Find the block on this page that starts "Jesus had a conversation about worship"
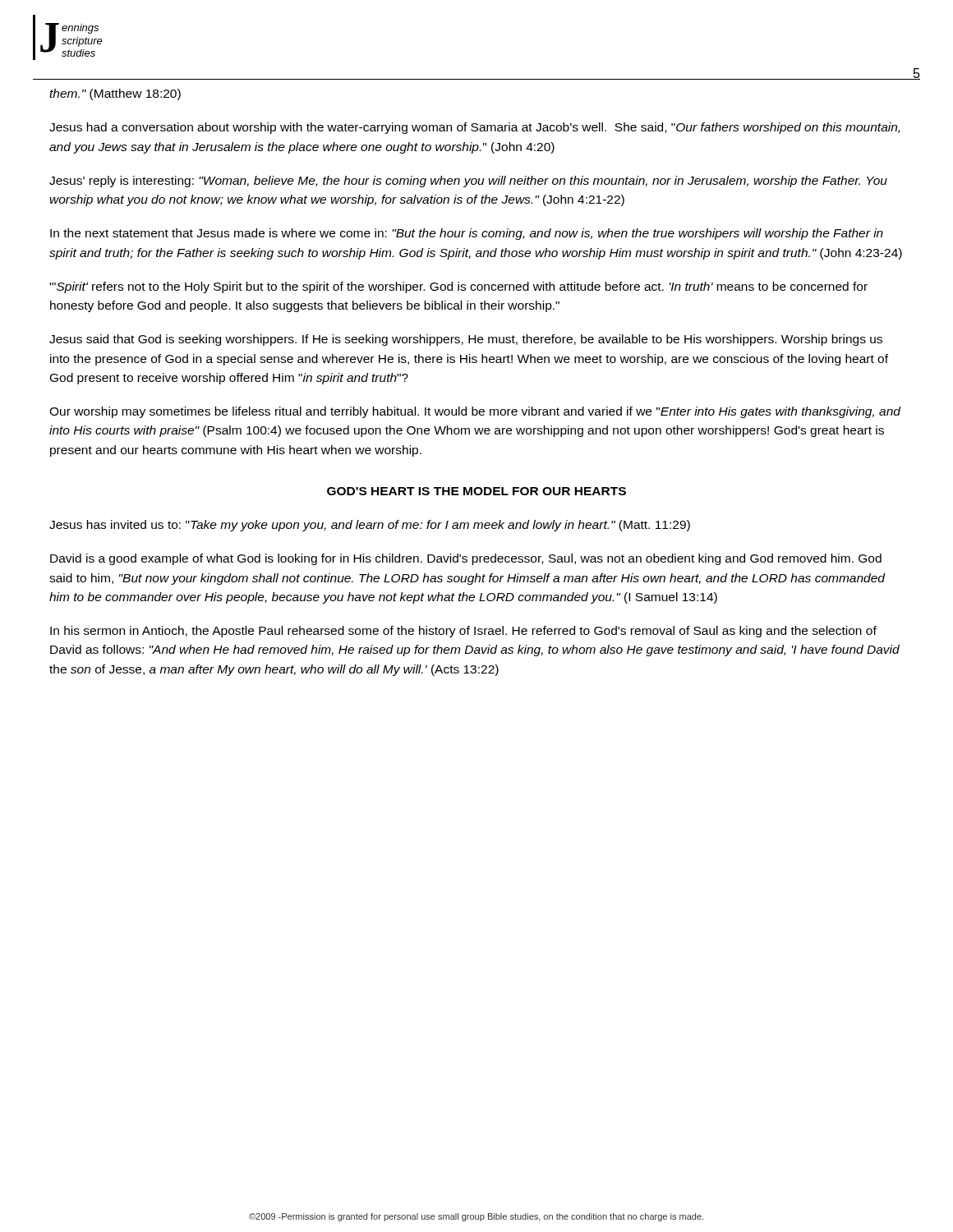This screenshot has height=1232, width=953. coord(475,137)
